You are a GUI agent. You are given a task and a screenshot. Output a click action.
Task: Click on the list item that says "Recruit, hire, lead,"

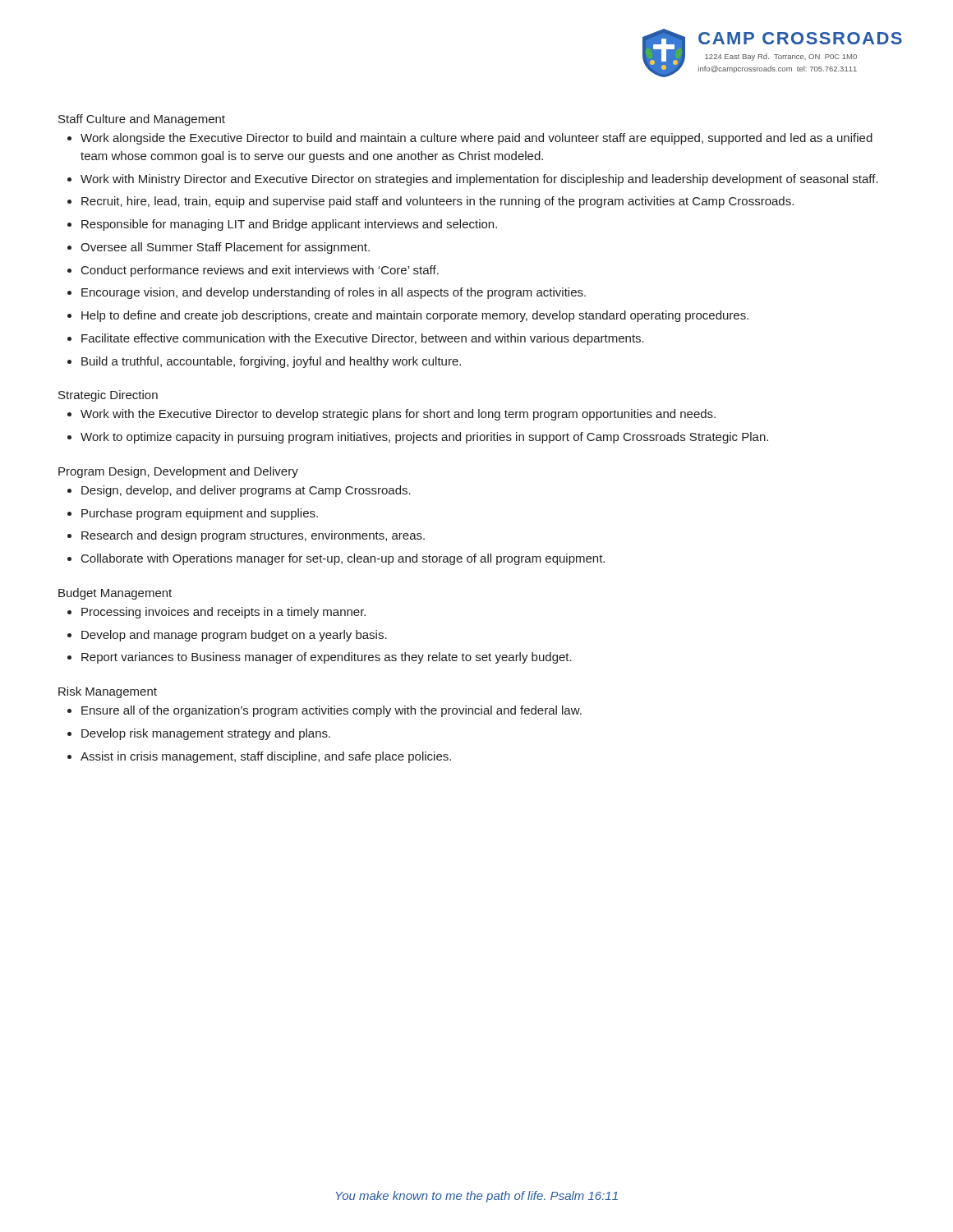click(x=438, y=201)
